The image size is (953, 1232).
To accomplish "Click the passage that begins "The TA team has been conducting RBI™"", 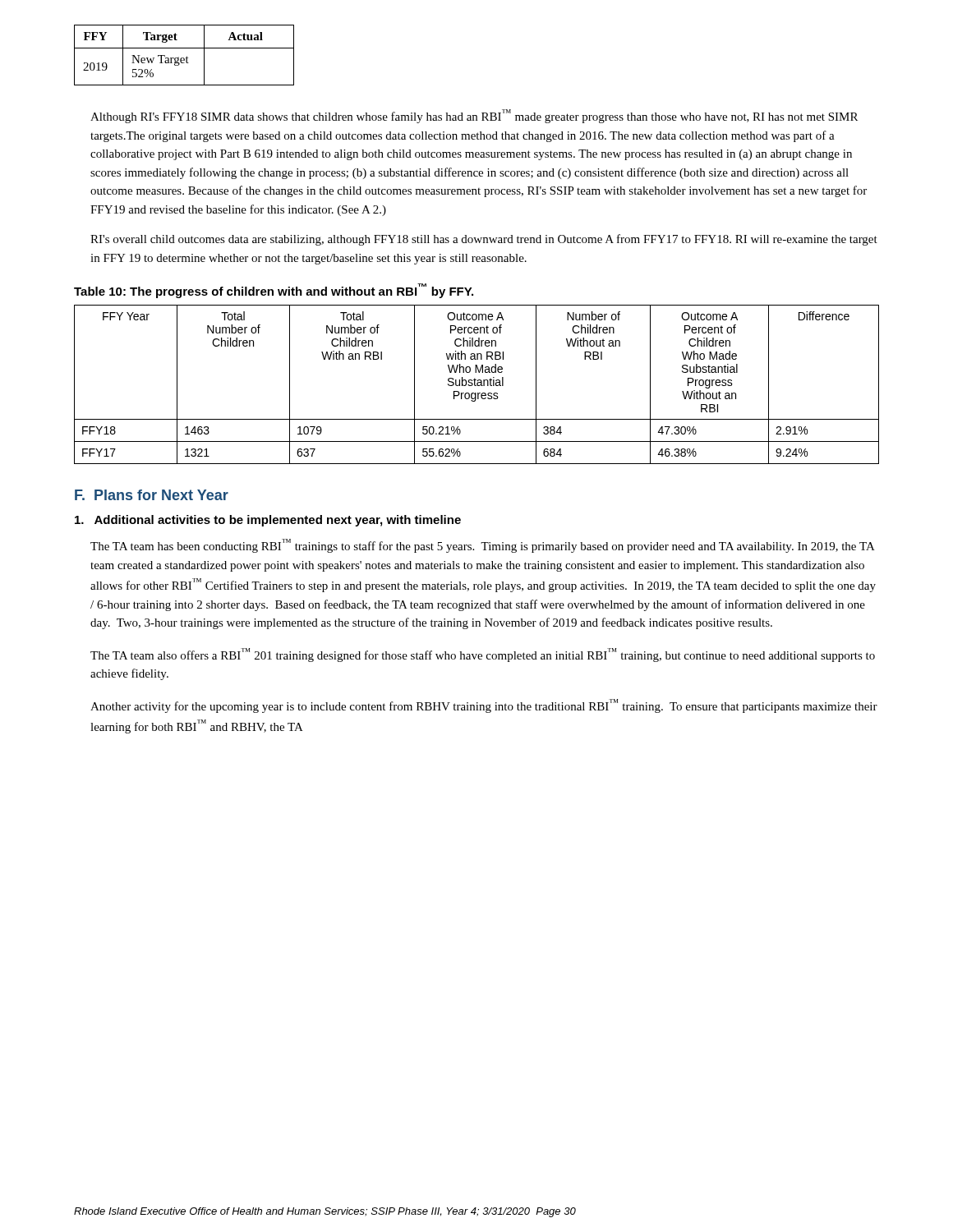I will pos(483,583).
